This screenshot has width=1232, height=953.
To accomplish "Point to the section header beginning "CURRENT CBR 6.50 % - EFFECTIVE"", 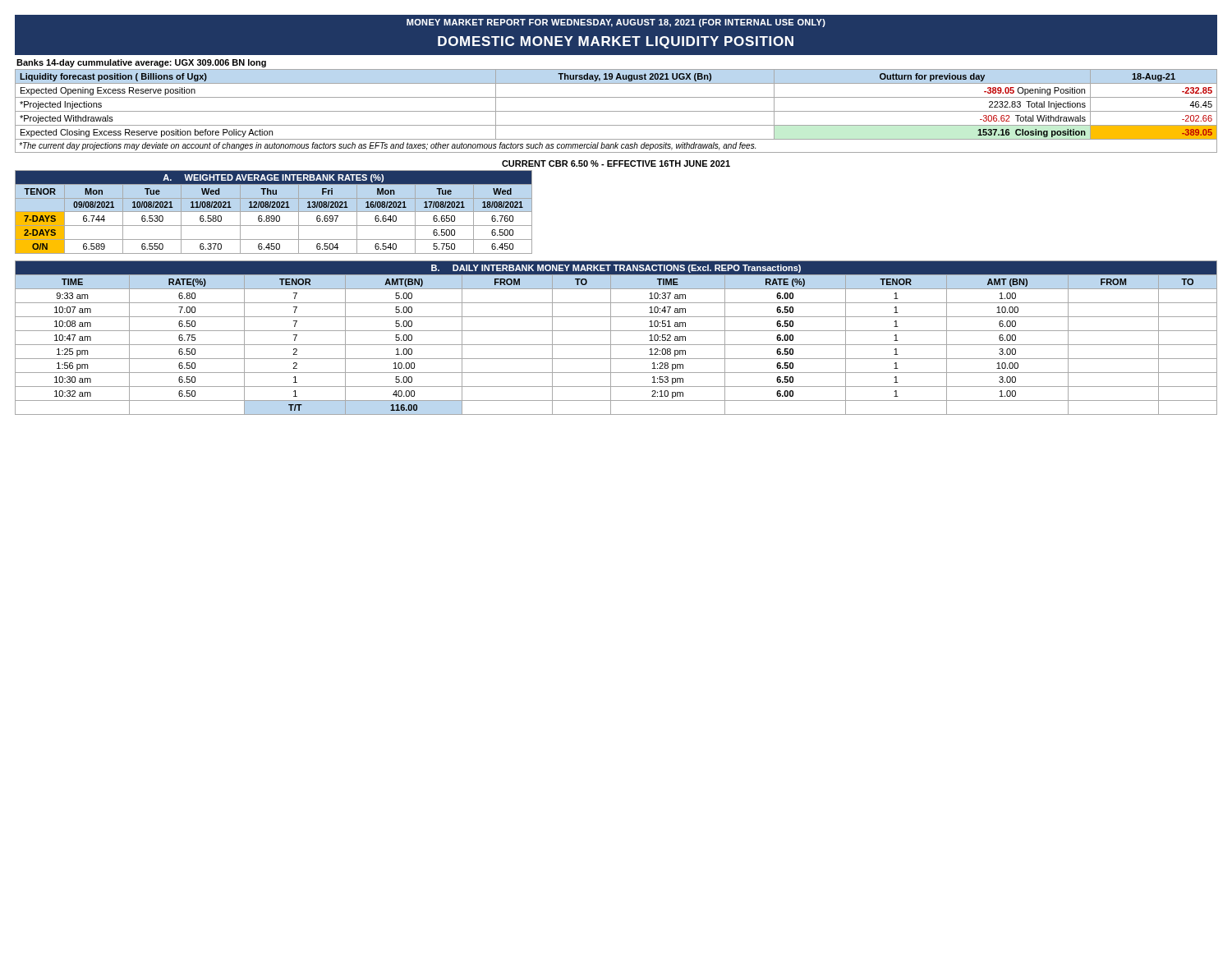I will click(x=616, y=163).
